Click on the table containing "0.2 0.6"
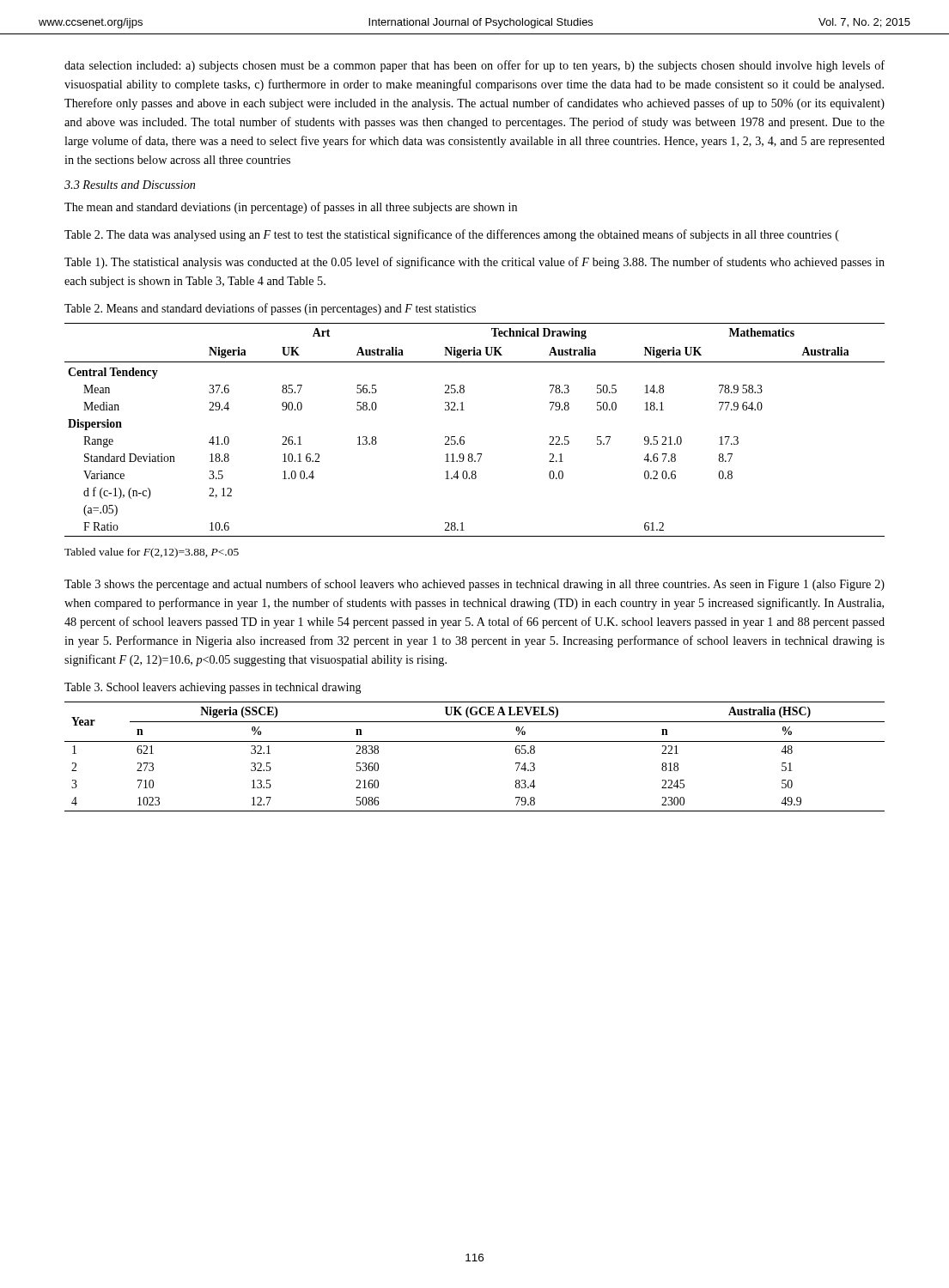This screenshot has height=1288, width=949. coord(474,430)
